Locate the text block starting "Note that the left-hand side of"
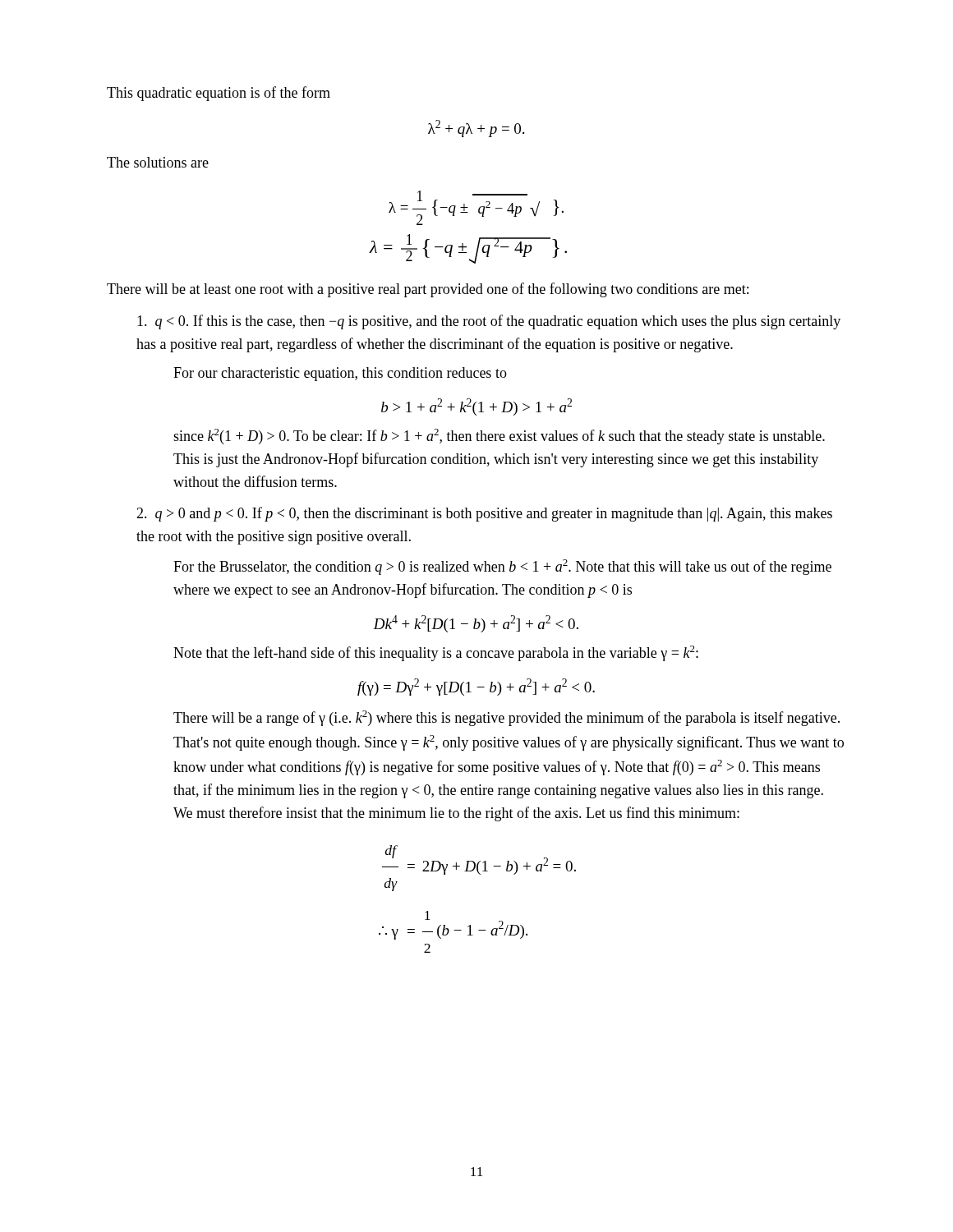The width and height of the screenshot is (953, 1232). [436, 652]
